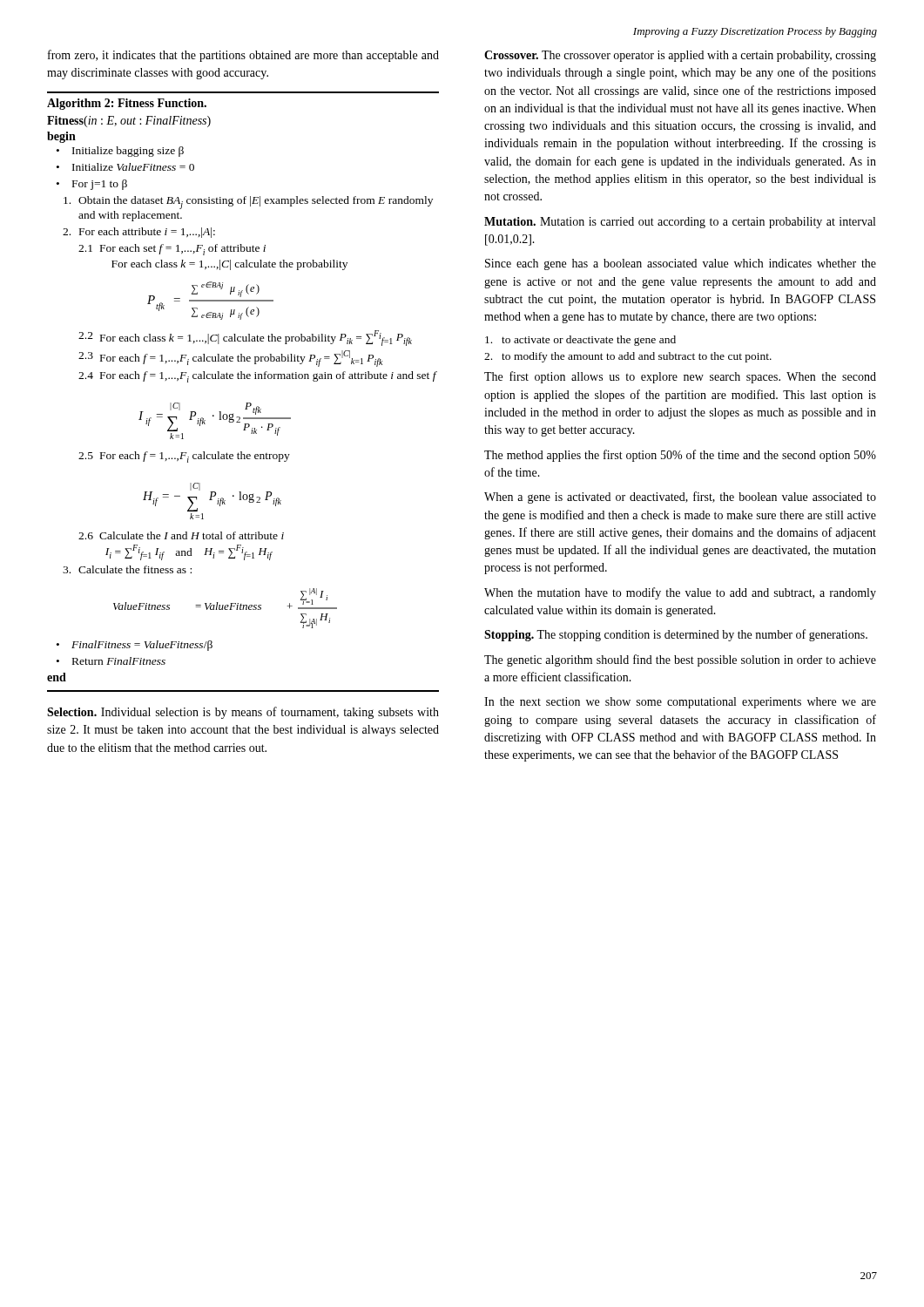Find the block starting "Stopping. The stopping condition is determined"
Viewport: 924px width, 1307px height.
(x=680, y=636)
